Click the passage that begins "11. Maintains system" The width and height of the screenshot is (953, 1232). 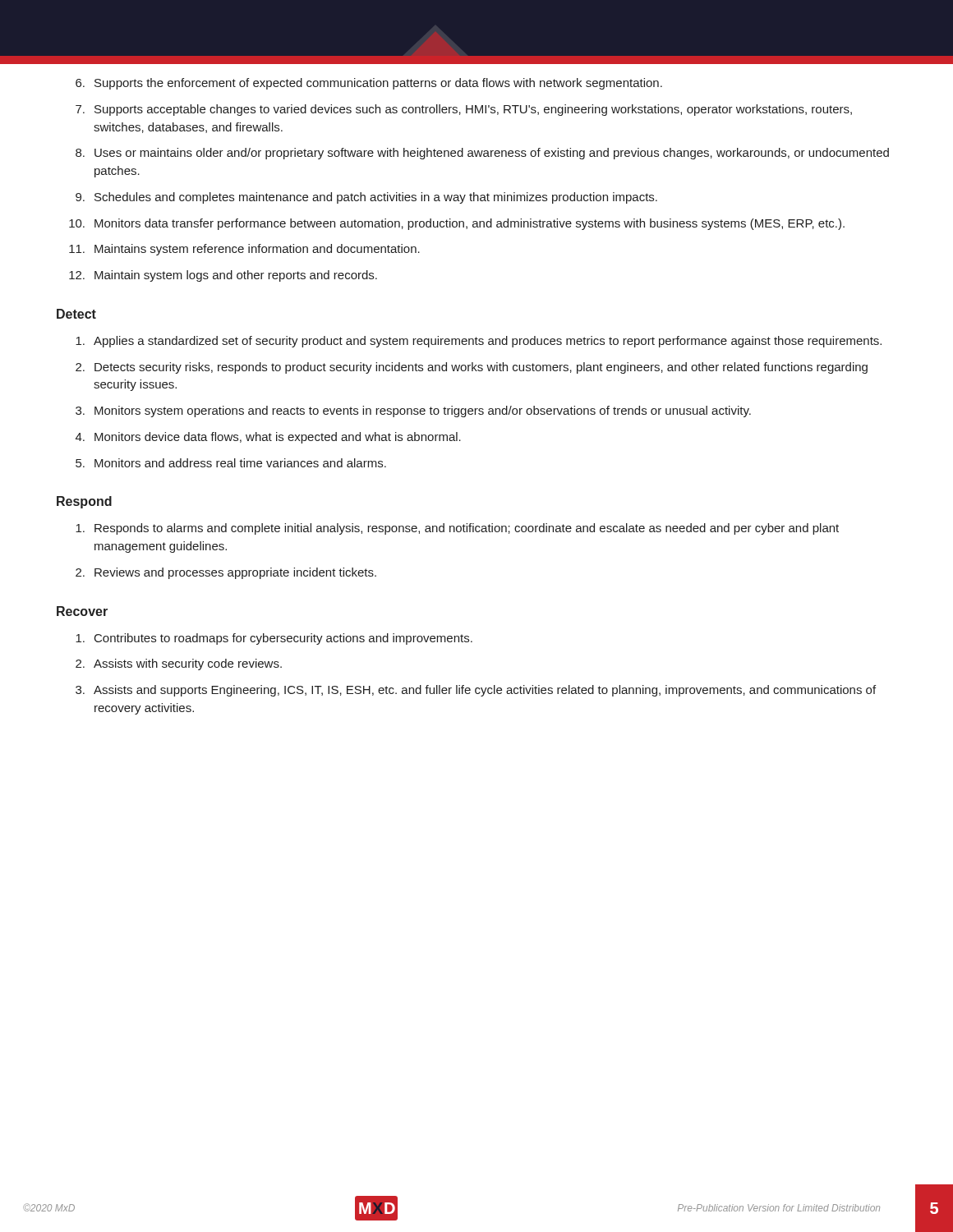244,250
